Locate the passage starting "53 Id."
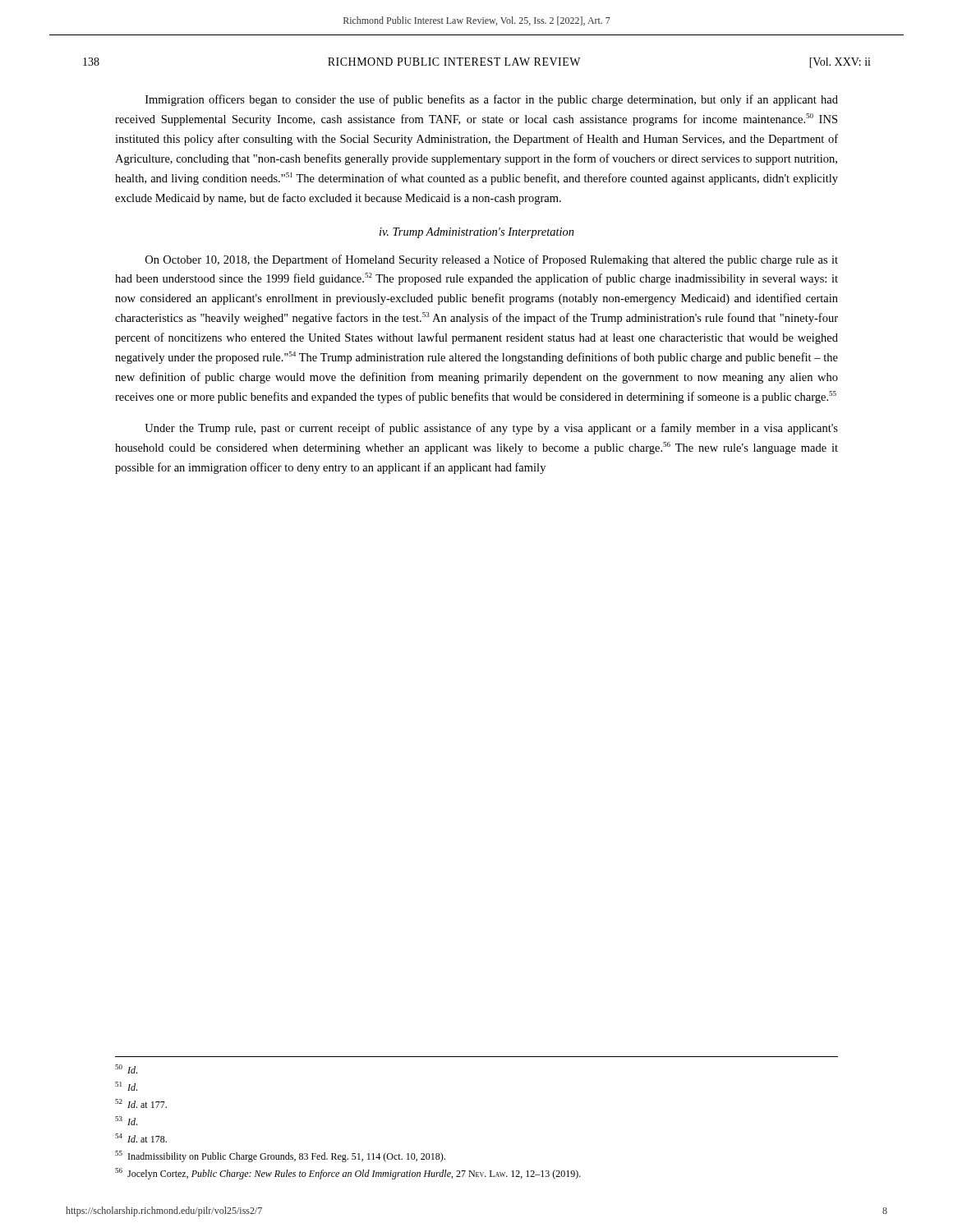This screenshot has height=1232, width=953. coord(127,1121)
